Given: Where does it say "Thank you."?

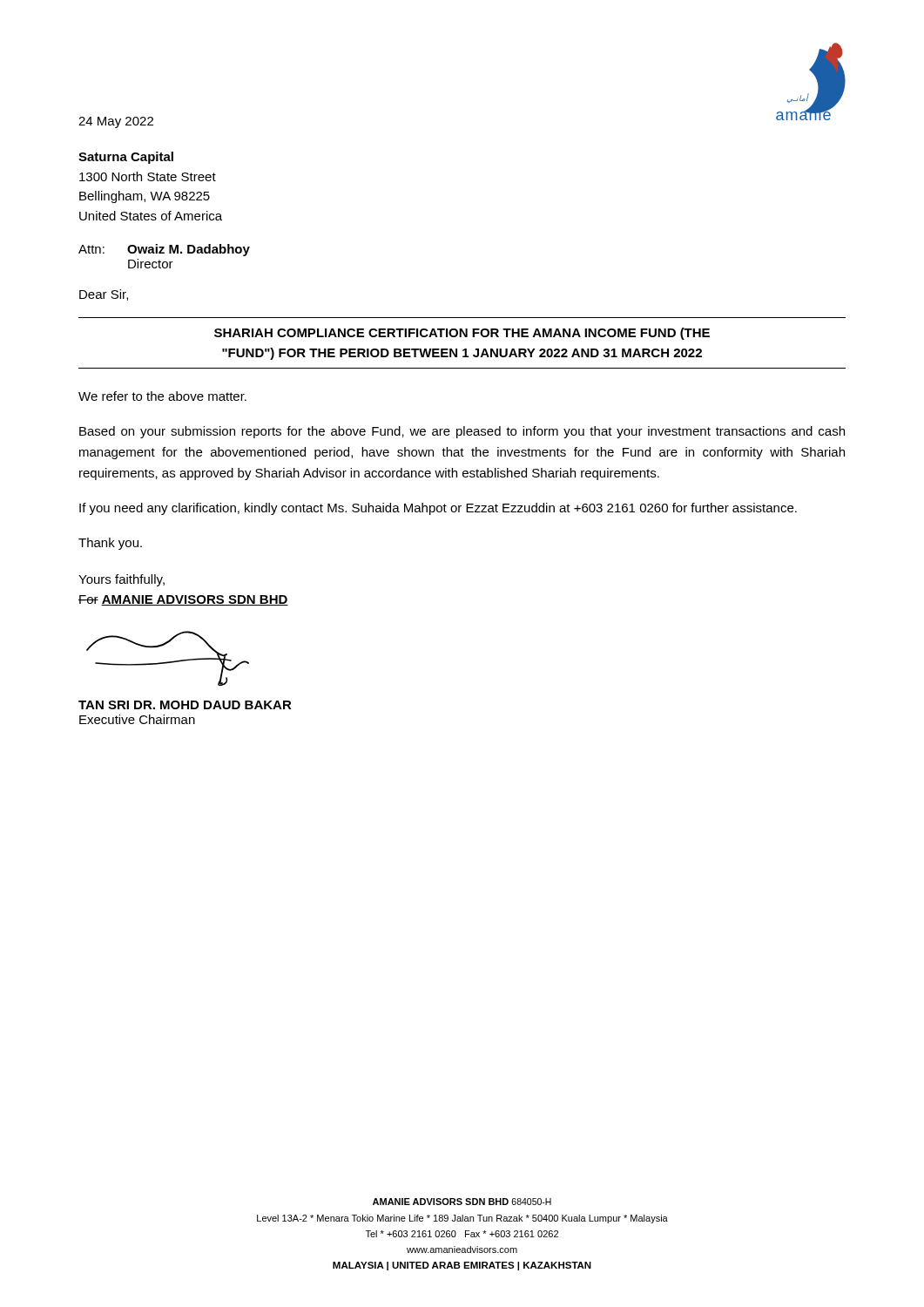Looking at the screenshot, I should [111, 542].
